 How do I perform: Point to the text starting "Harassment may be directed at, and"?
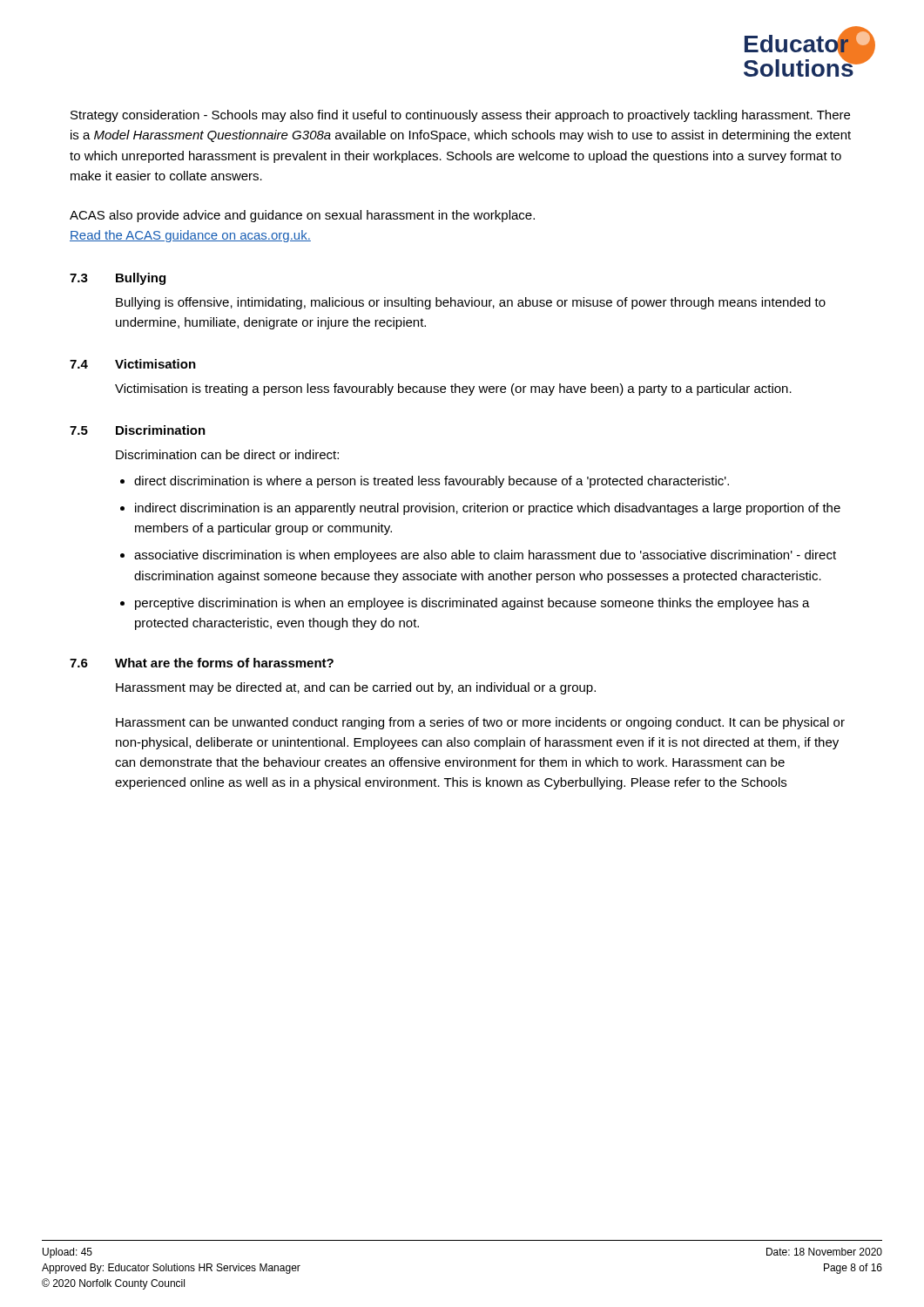(x=356, y=687)
